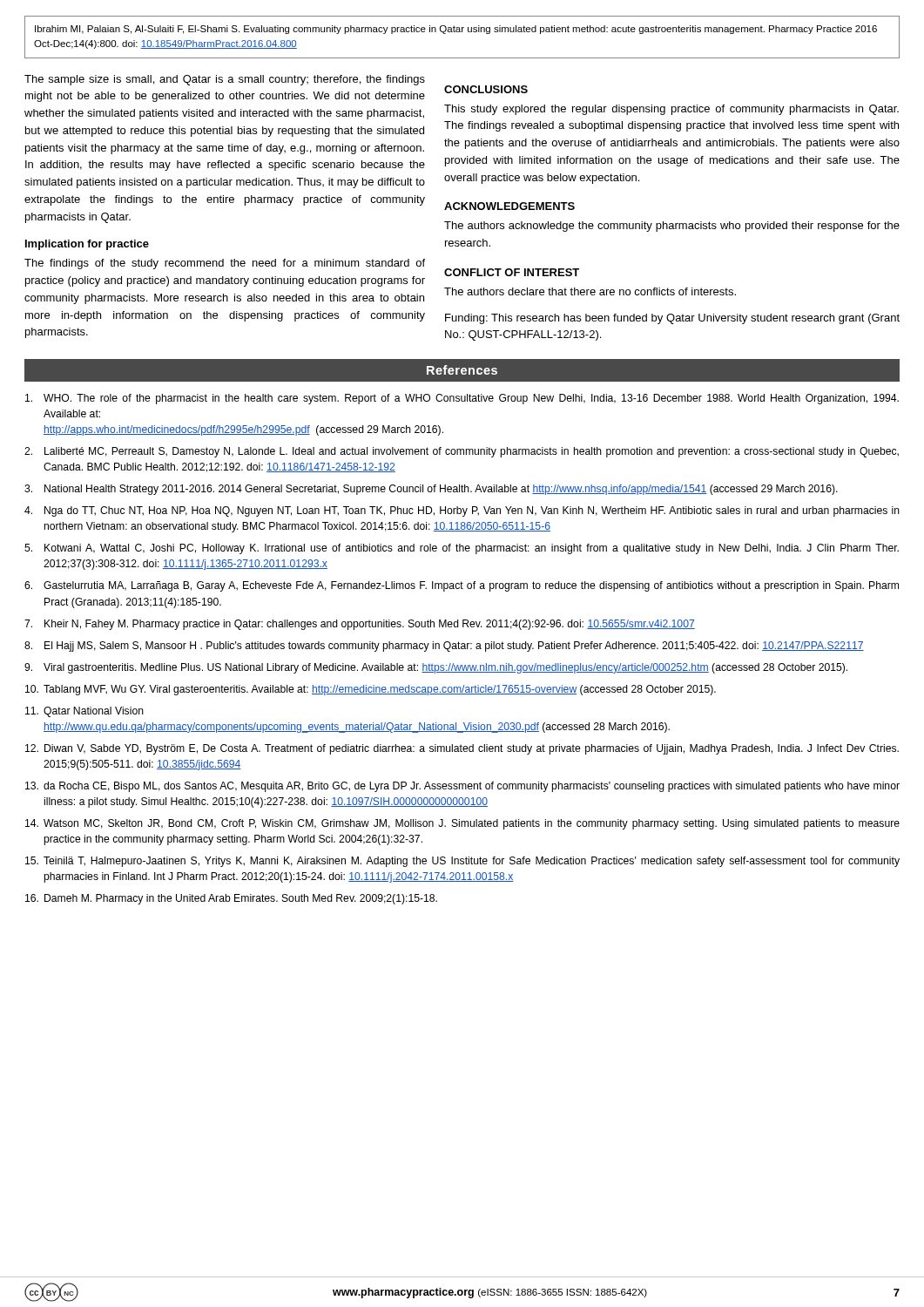The width and height of the screenshot is (924, 1307).
Task: Find "Implication for practice" on this page
Action: coord(87,244)
